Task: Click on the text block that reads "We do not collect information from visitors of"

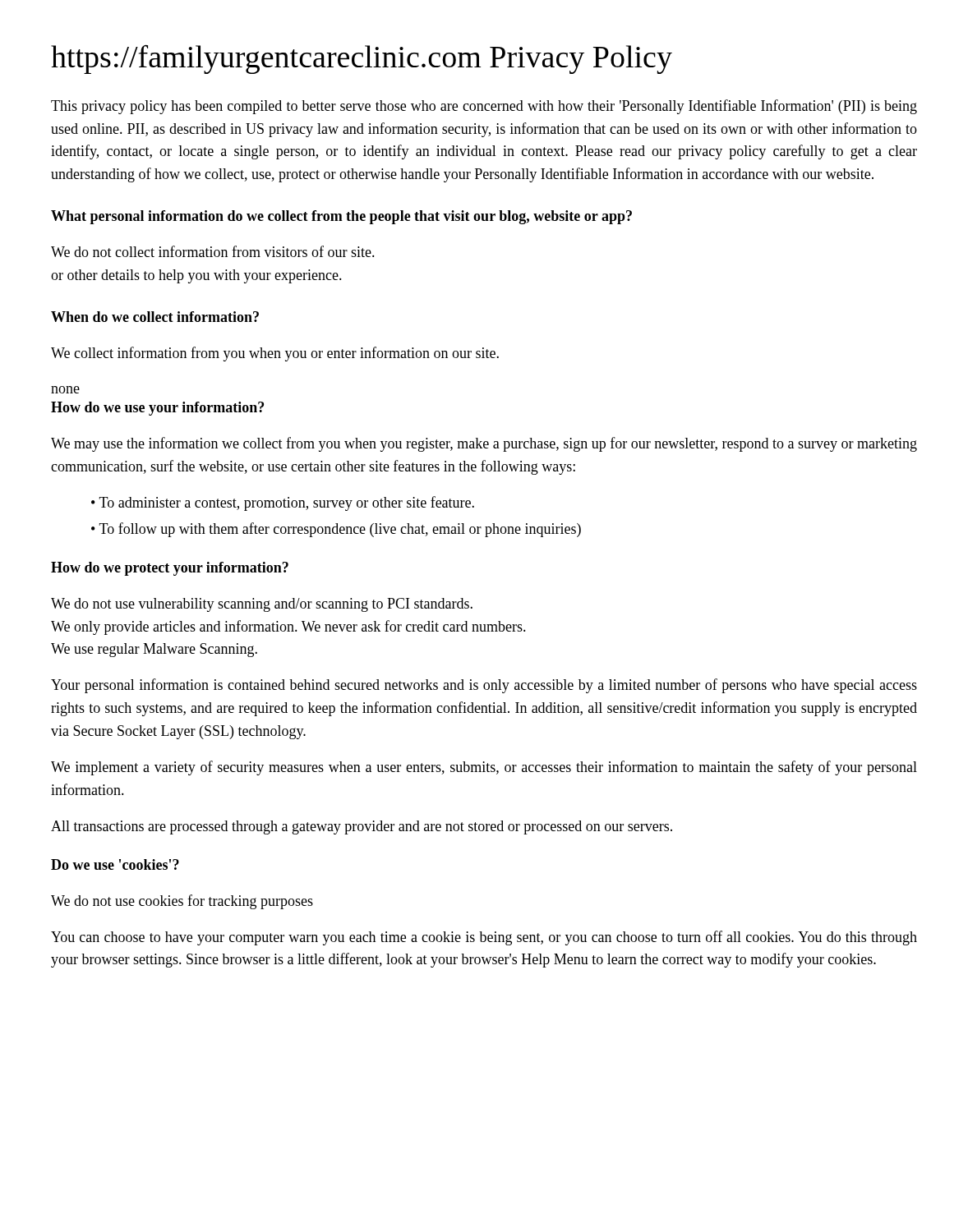Action: (x=213, y=264)
